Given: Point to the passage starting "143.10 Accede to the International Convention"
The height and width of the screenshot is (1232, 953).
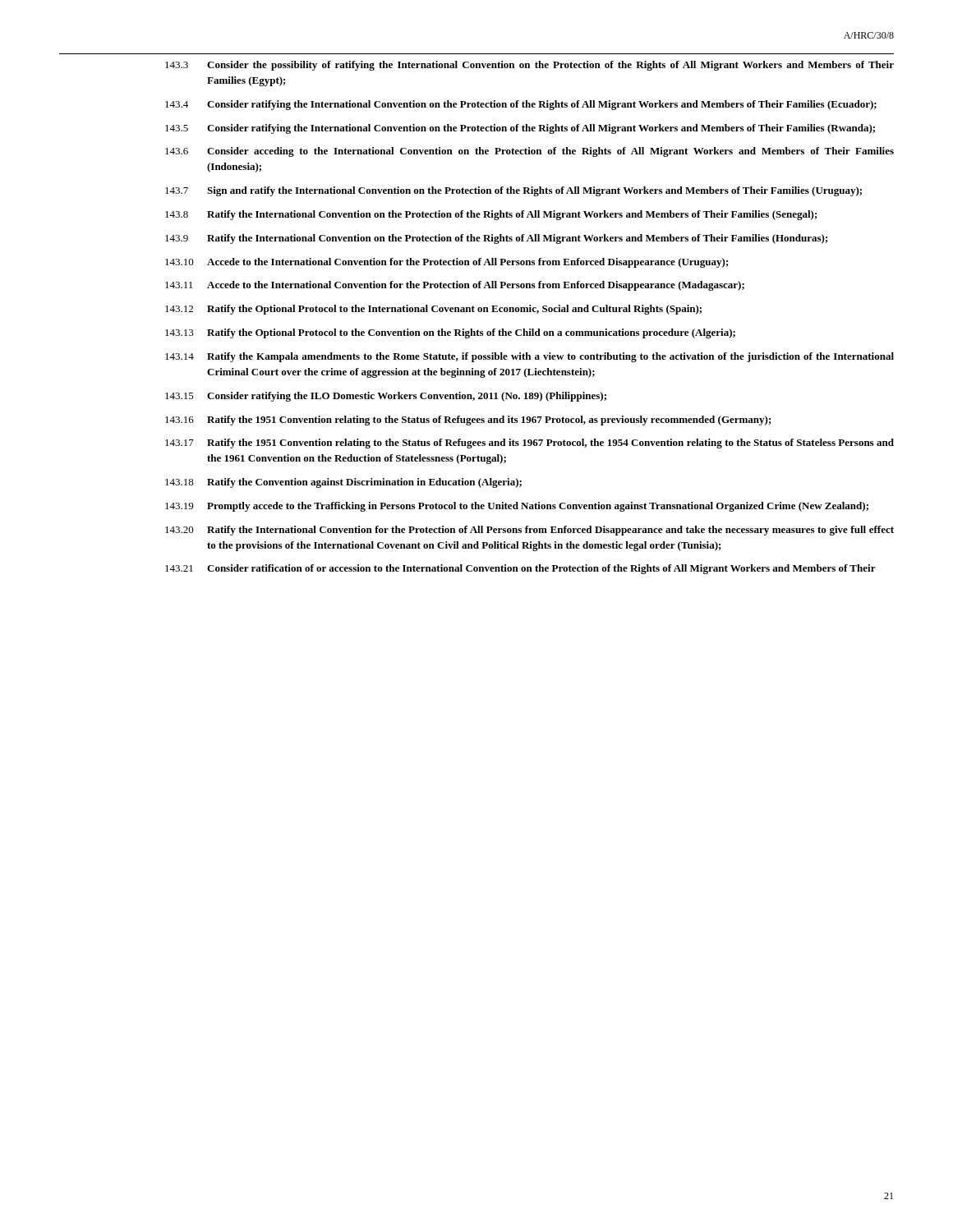Looking at the screenshot, I should (529, 262).
